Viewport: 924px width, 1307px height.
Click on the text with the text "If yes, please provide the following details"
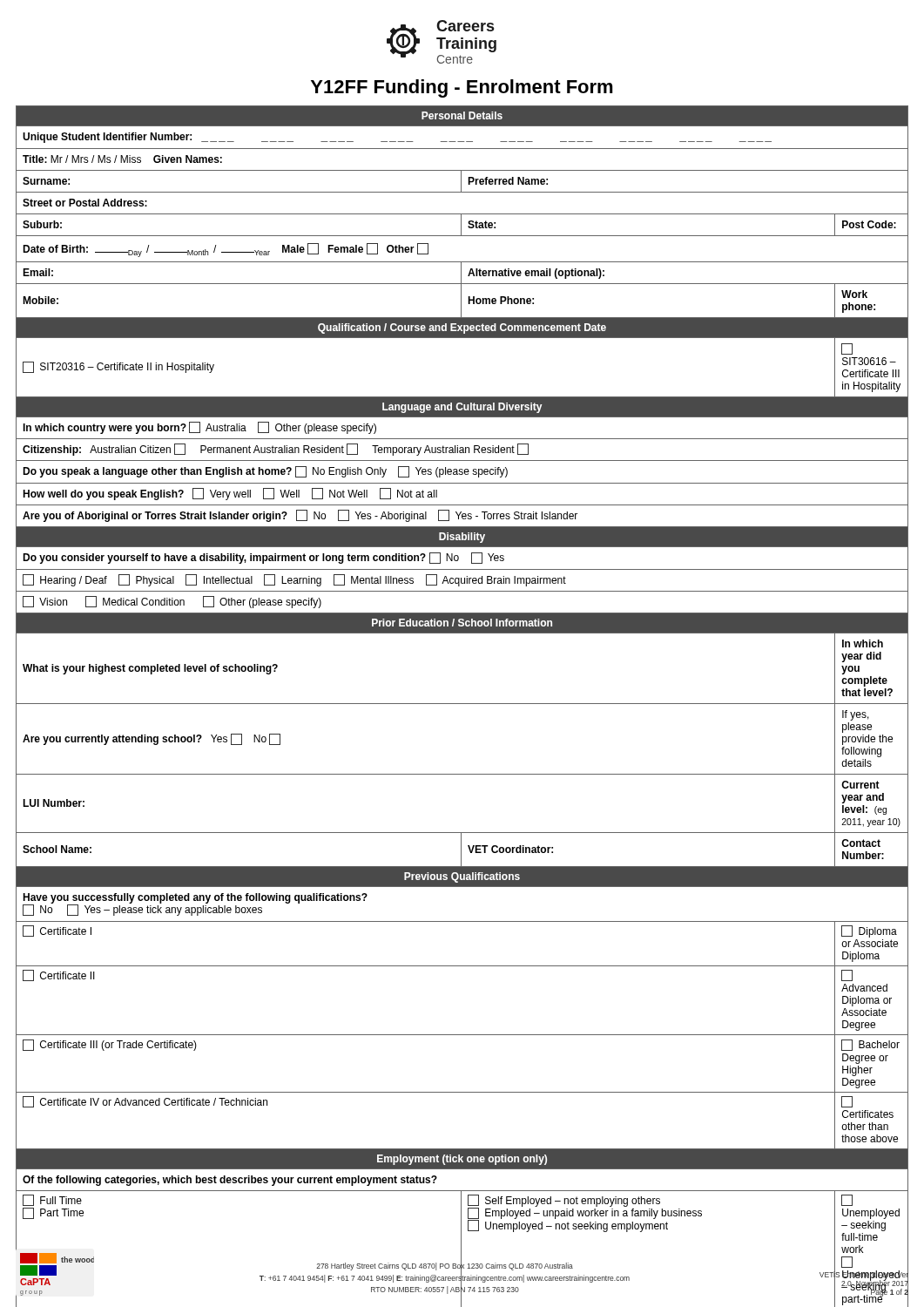click(x=867, y=739)
